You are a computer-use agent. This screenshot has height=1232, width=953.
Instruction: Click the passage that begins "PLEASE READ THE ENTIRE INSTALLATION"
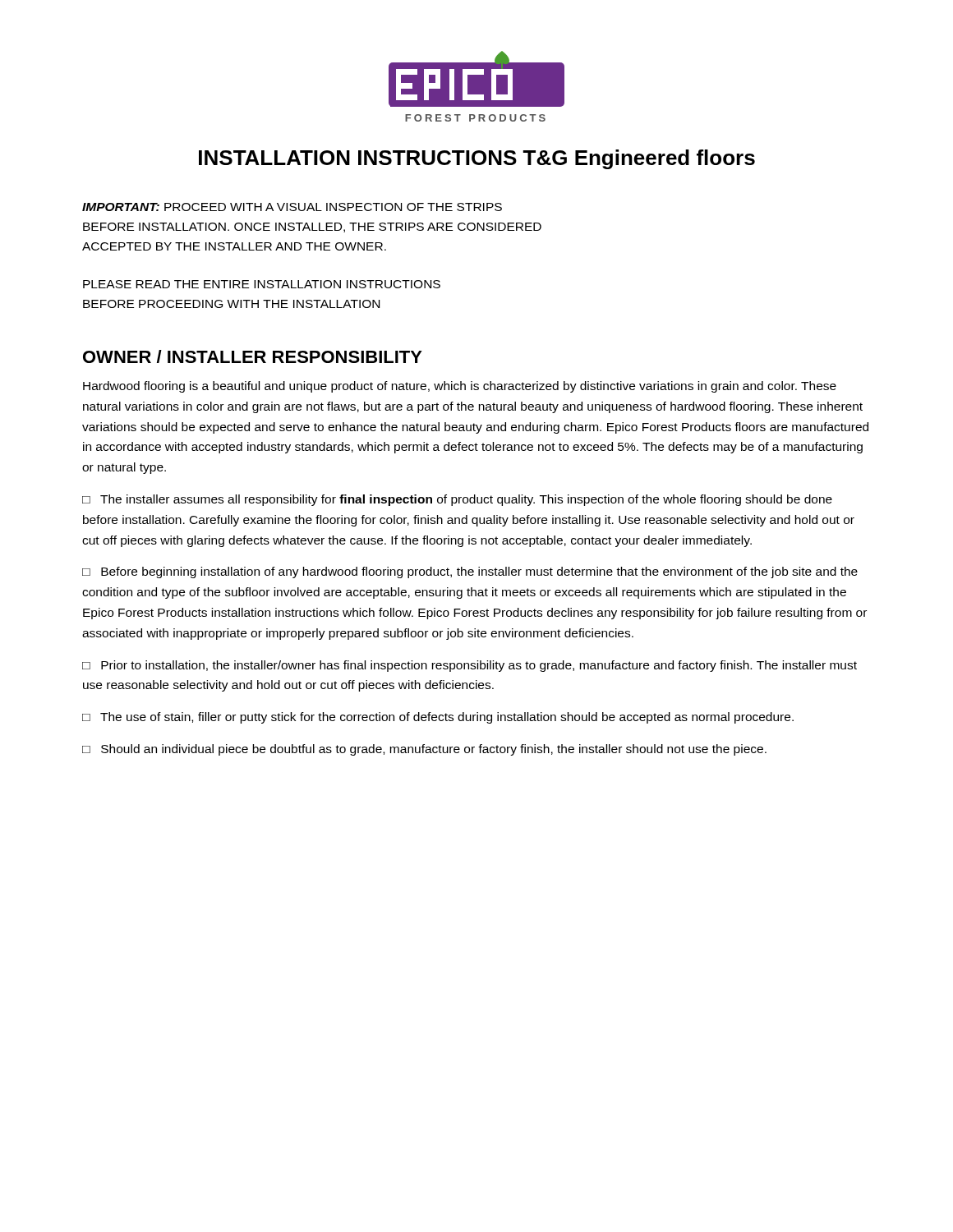coord(262,294)
